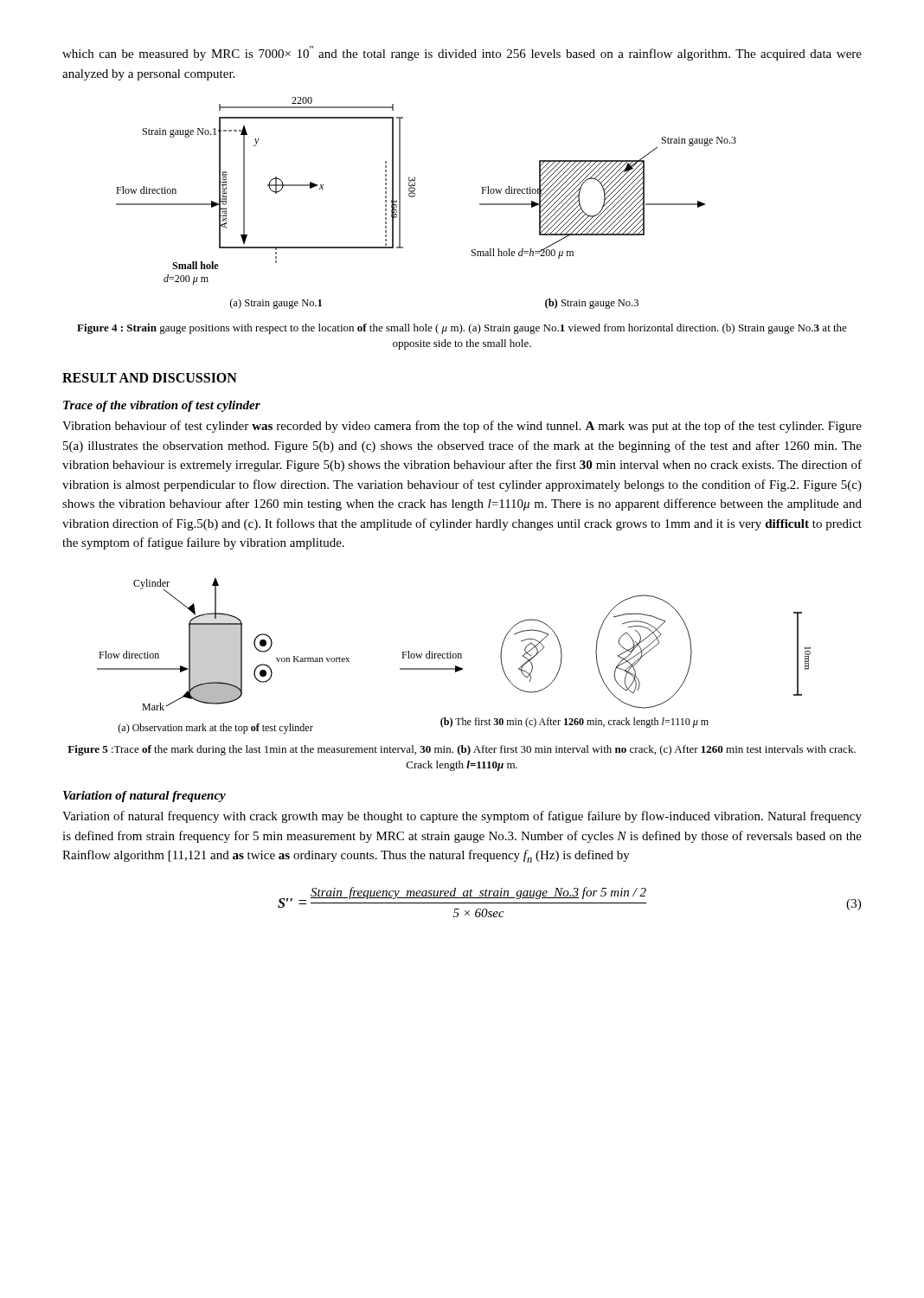Image resolution: width=924 pixels, height=1298 pixels.
Task: Find the caption on this page that starts "Figure 5 :Trace of the"
Action: pyautogui.click(x=462, y=757)
